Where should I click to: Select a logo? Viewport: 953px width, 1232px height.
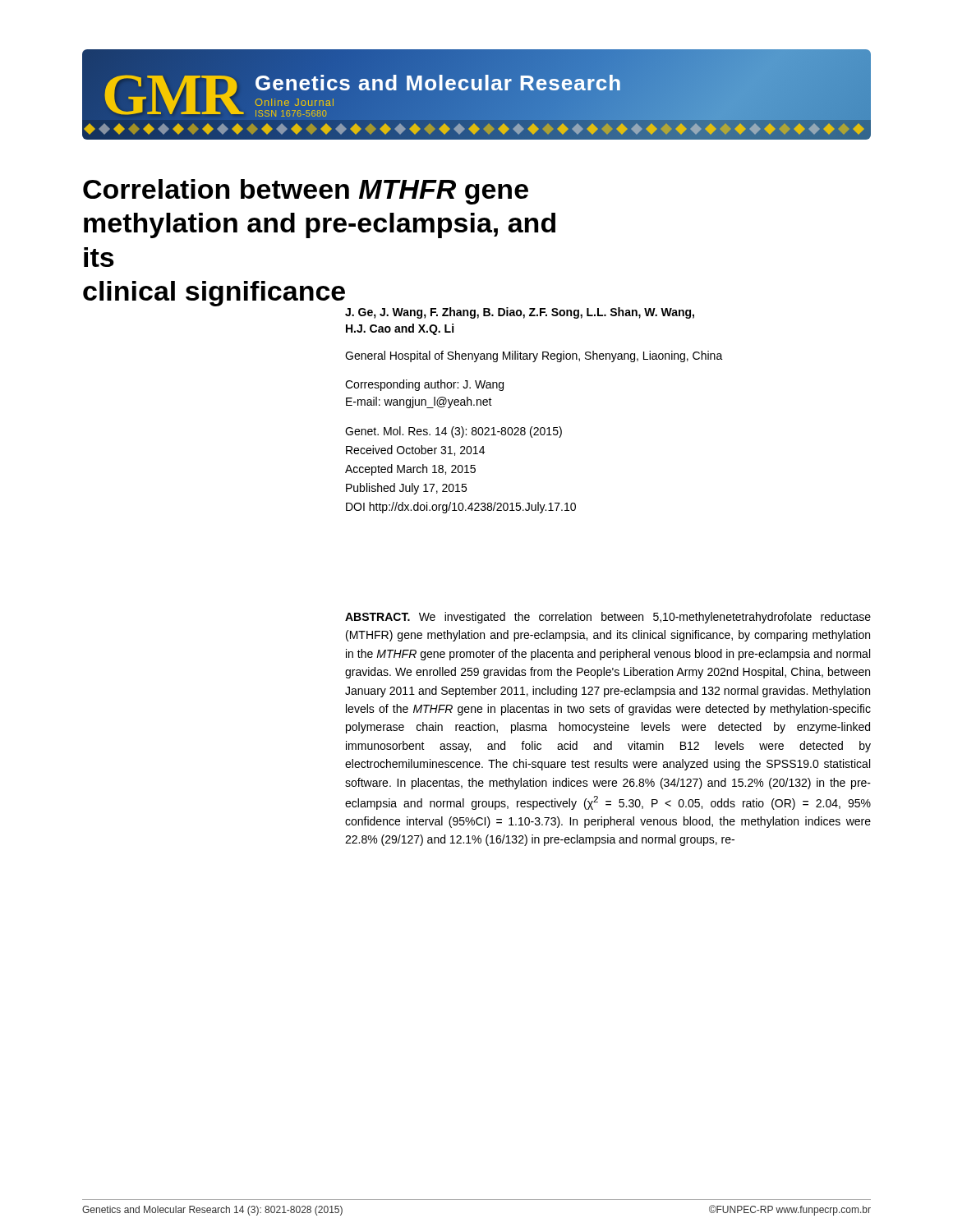coord(476,94)
